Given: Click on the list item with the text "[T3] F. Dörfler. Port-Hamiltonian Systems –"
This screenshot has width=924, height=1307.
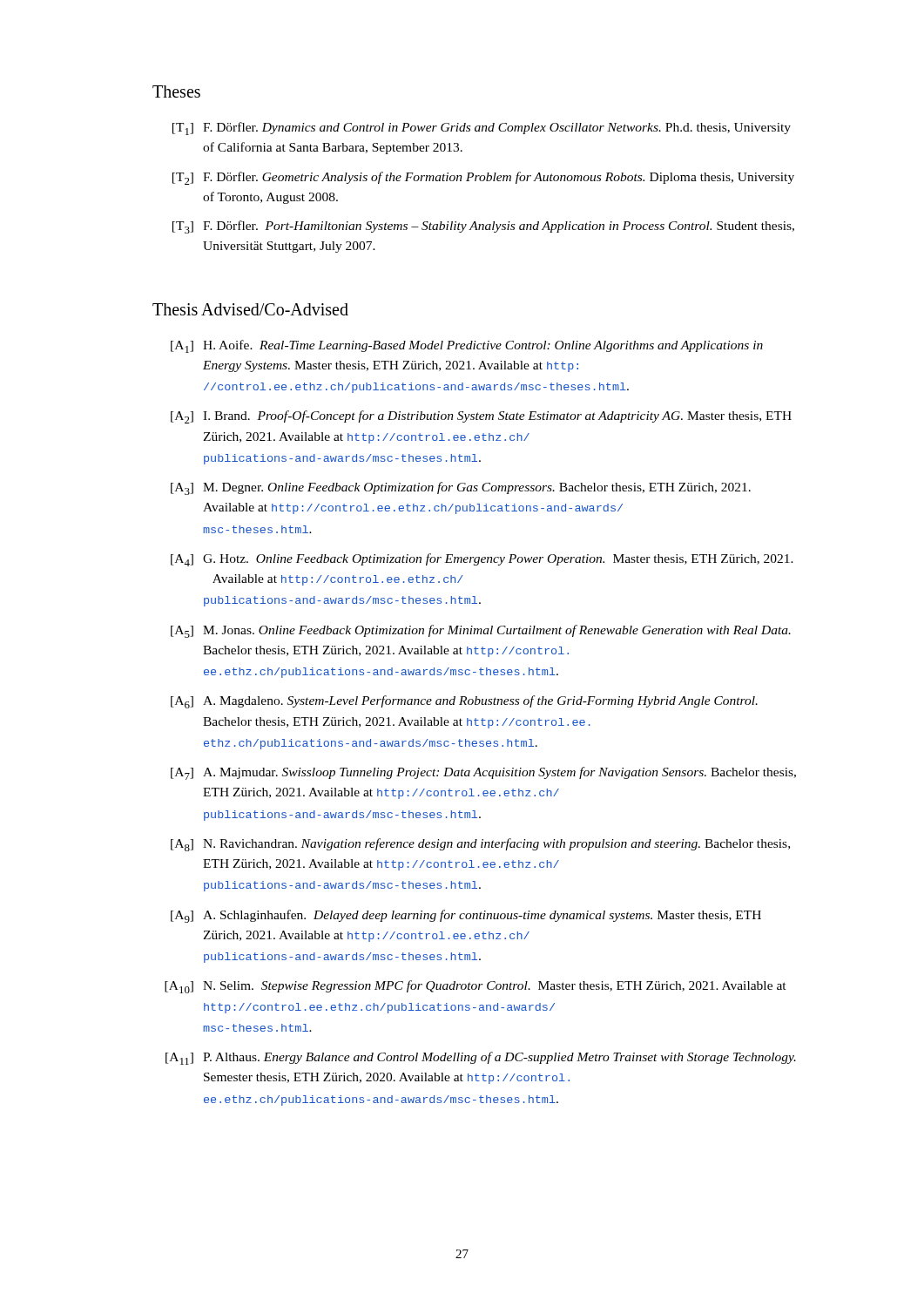Looking at the screenshot, I should point(475,236).
